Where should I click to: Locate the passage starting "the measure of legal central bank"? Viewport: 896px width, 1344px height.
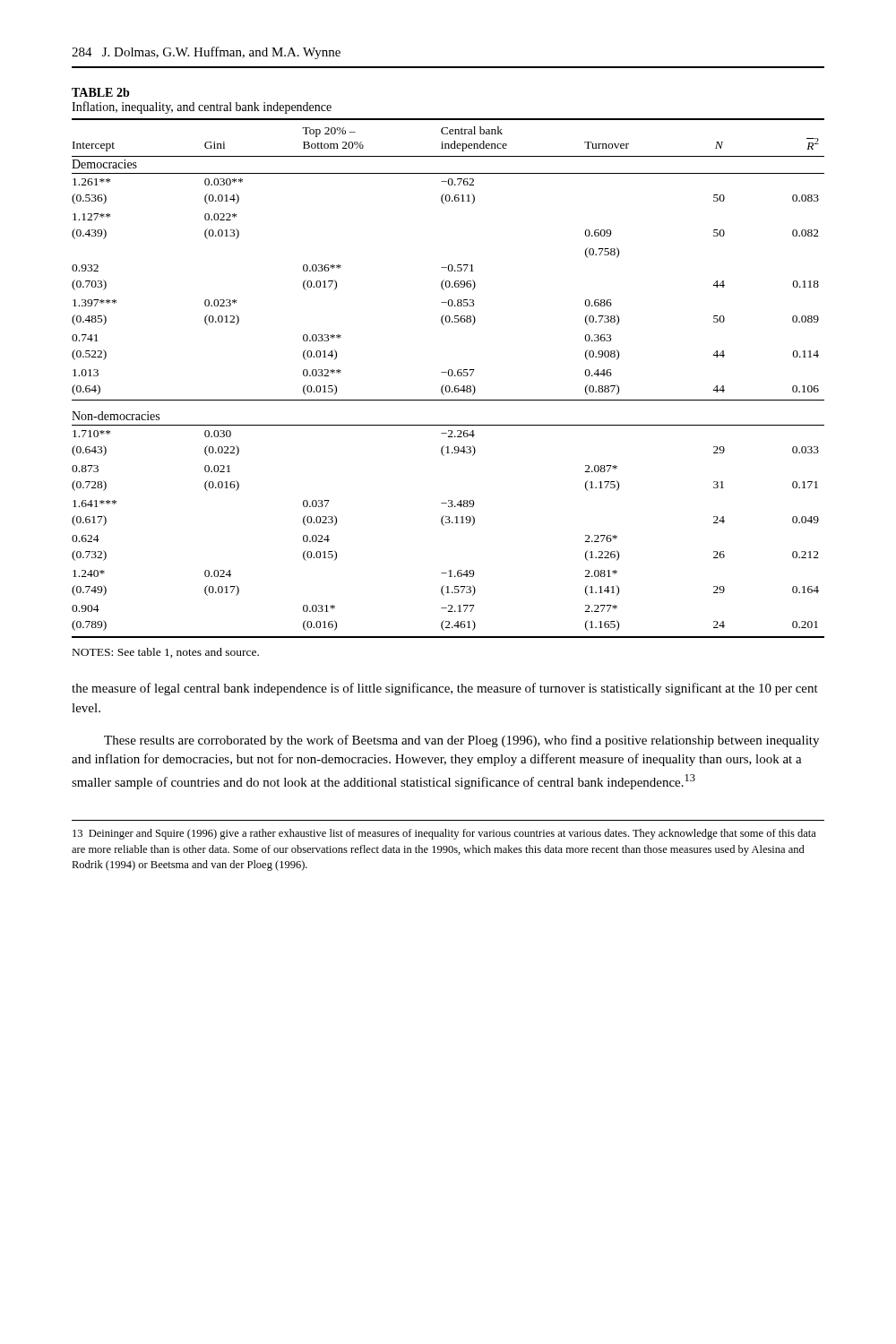(445, 698)
